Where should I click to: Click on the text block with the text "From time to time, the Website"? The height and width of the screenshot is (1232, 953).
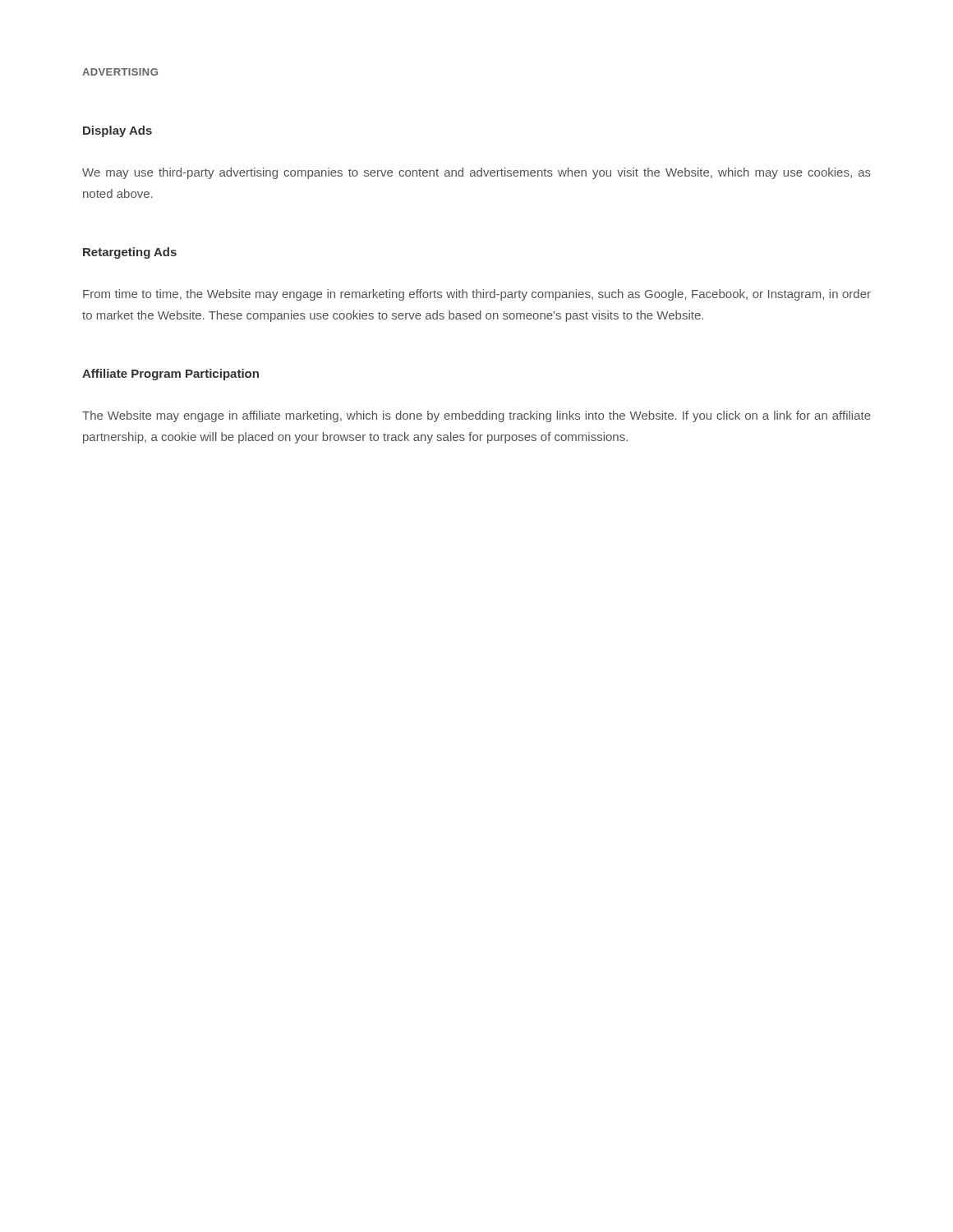tap(476, 304)
